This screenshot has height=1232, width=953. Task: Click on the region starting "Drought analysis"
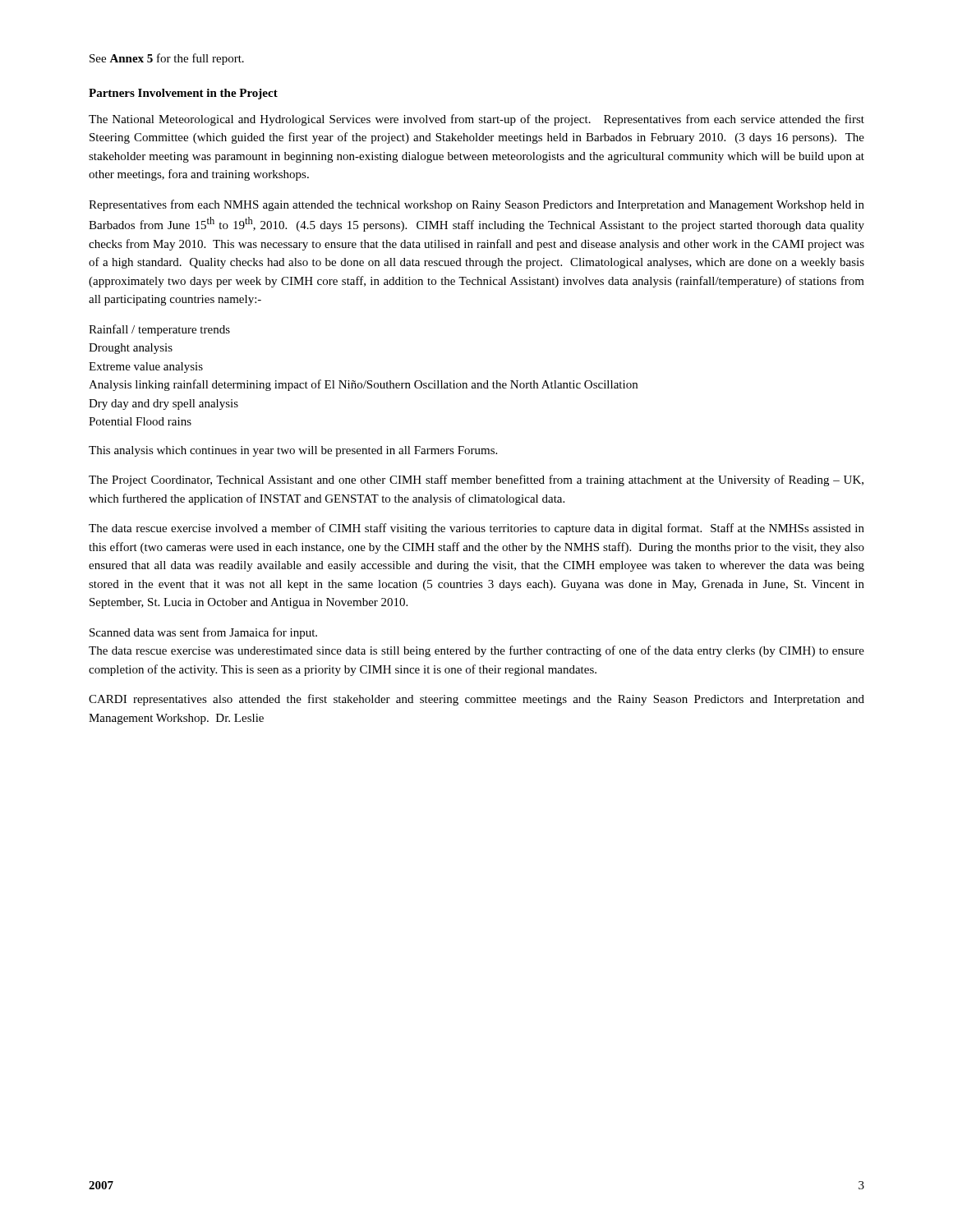(131, 347)
